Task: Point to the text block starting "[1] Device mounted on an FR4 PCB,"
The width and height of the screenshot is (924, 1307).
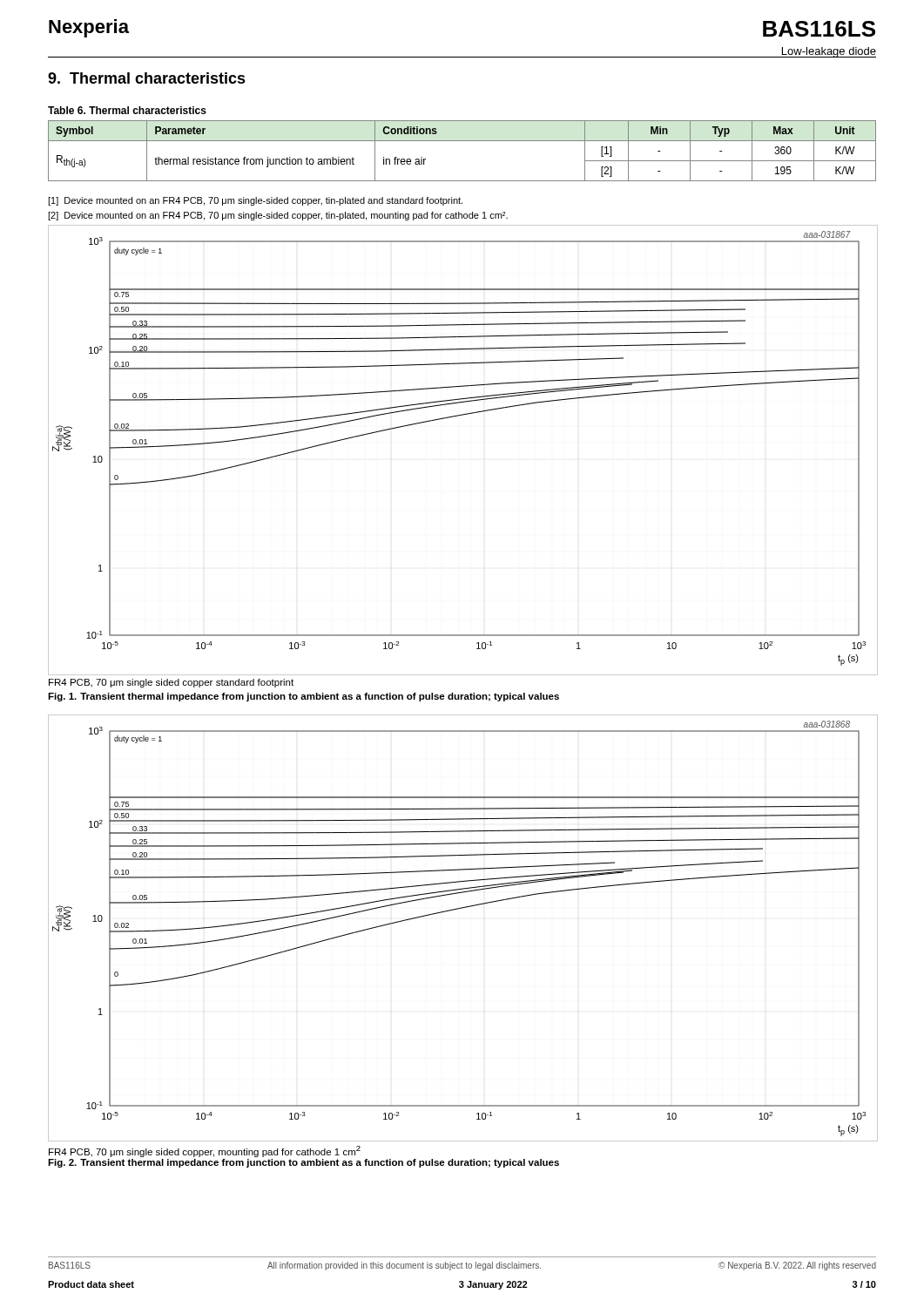Action: (278, 208)
